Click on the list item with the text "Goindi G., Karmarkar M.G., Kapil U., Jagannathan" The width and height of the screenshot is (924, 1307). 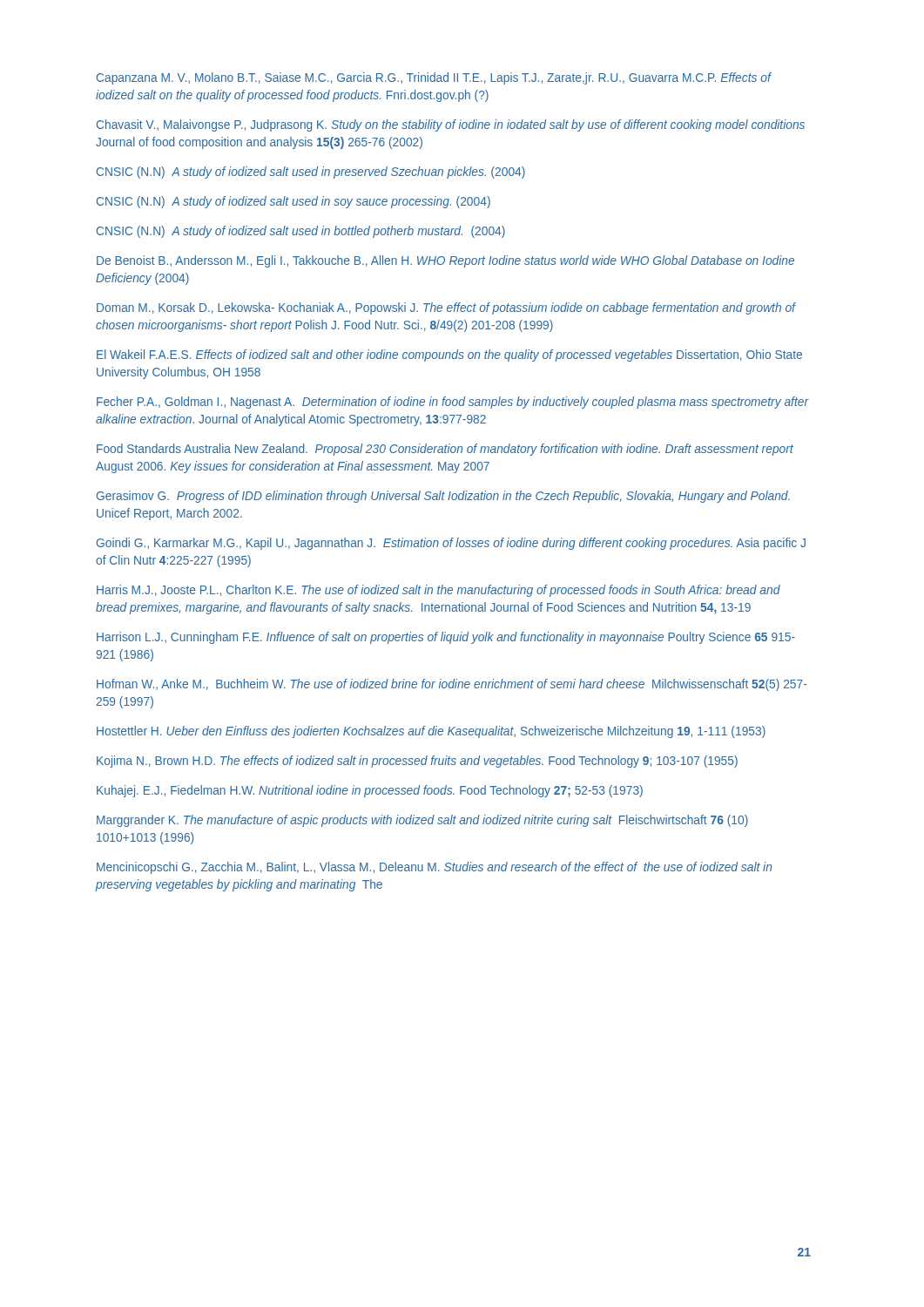click(451, 552)
